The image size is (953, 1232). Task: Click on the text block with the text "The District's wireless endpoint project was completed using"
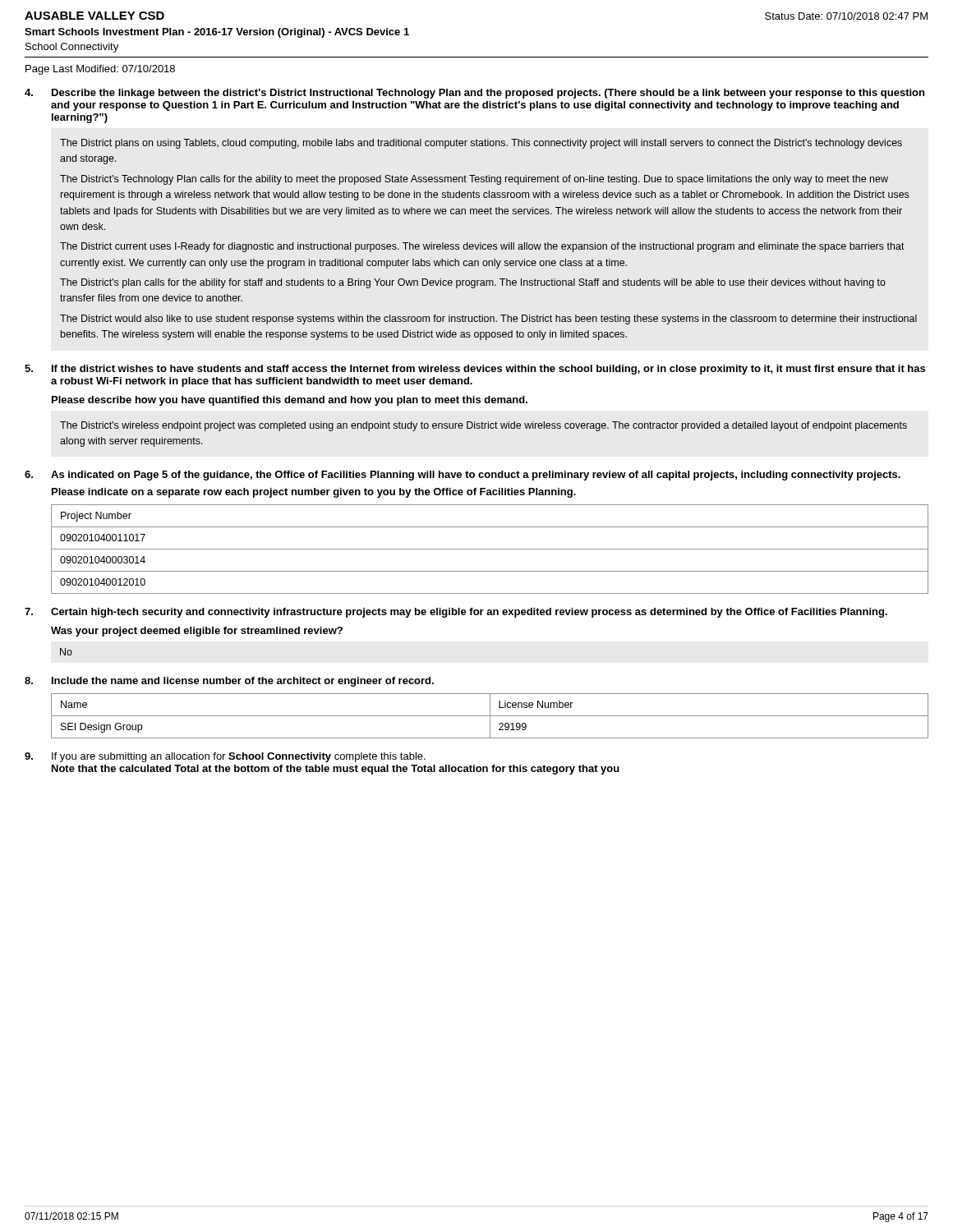[x=484, y=433]
